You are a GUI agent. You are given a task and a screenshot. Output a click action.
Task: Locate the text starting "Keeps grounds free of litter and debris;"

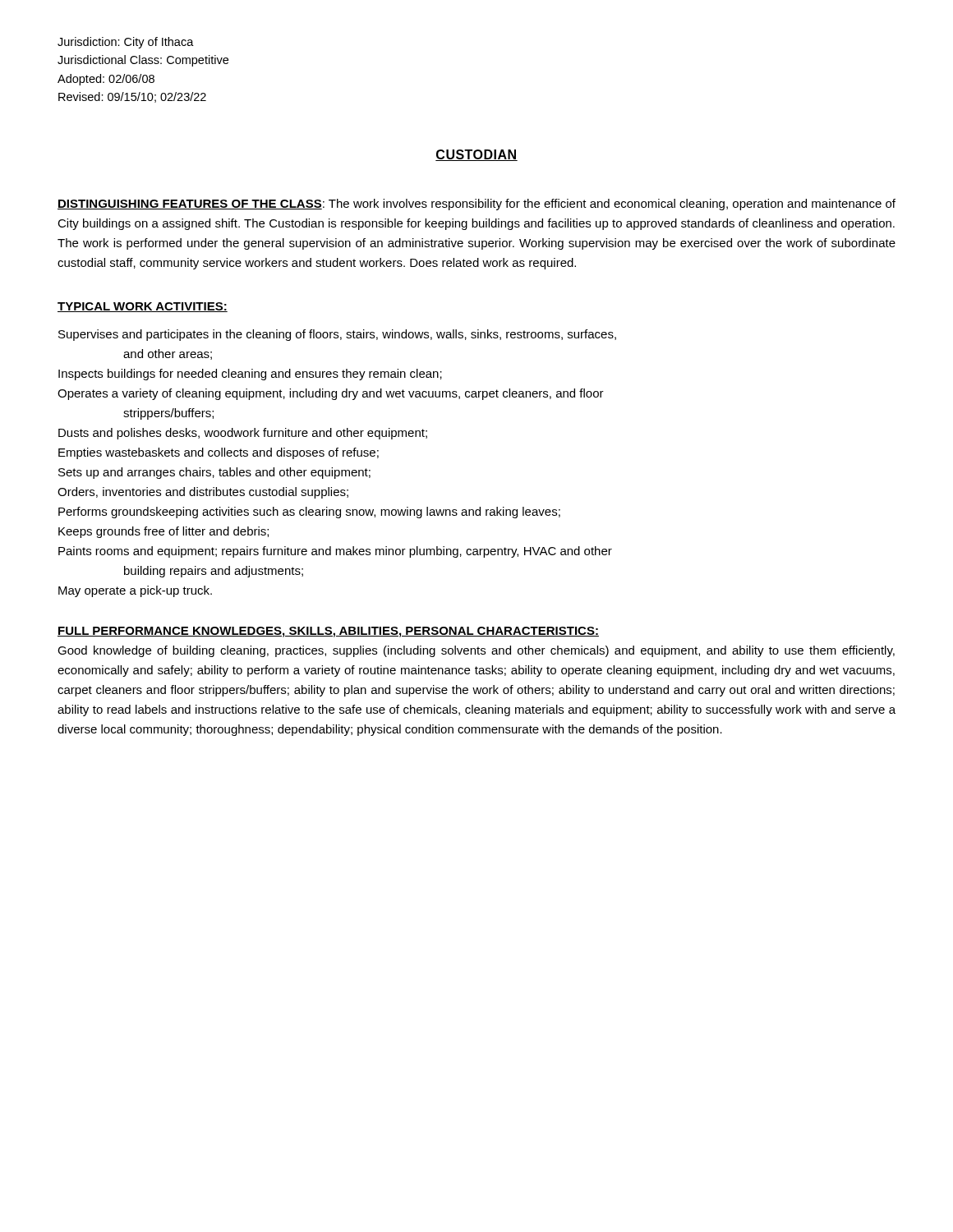click(x=164, y=531)
